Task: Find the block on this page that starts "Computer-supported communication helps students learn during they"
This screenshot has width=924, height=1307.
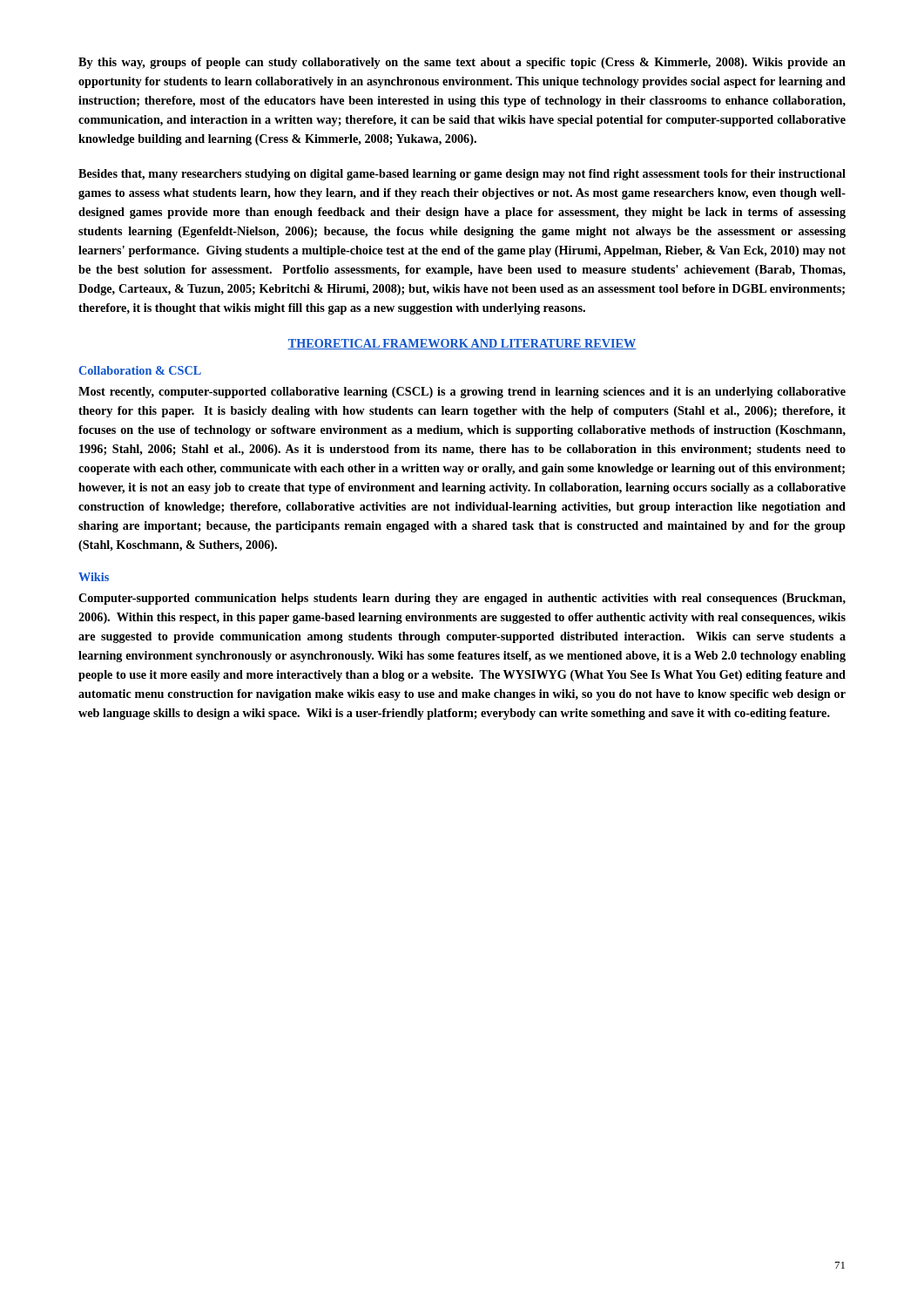Action: pos(462,655)
